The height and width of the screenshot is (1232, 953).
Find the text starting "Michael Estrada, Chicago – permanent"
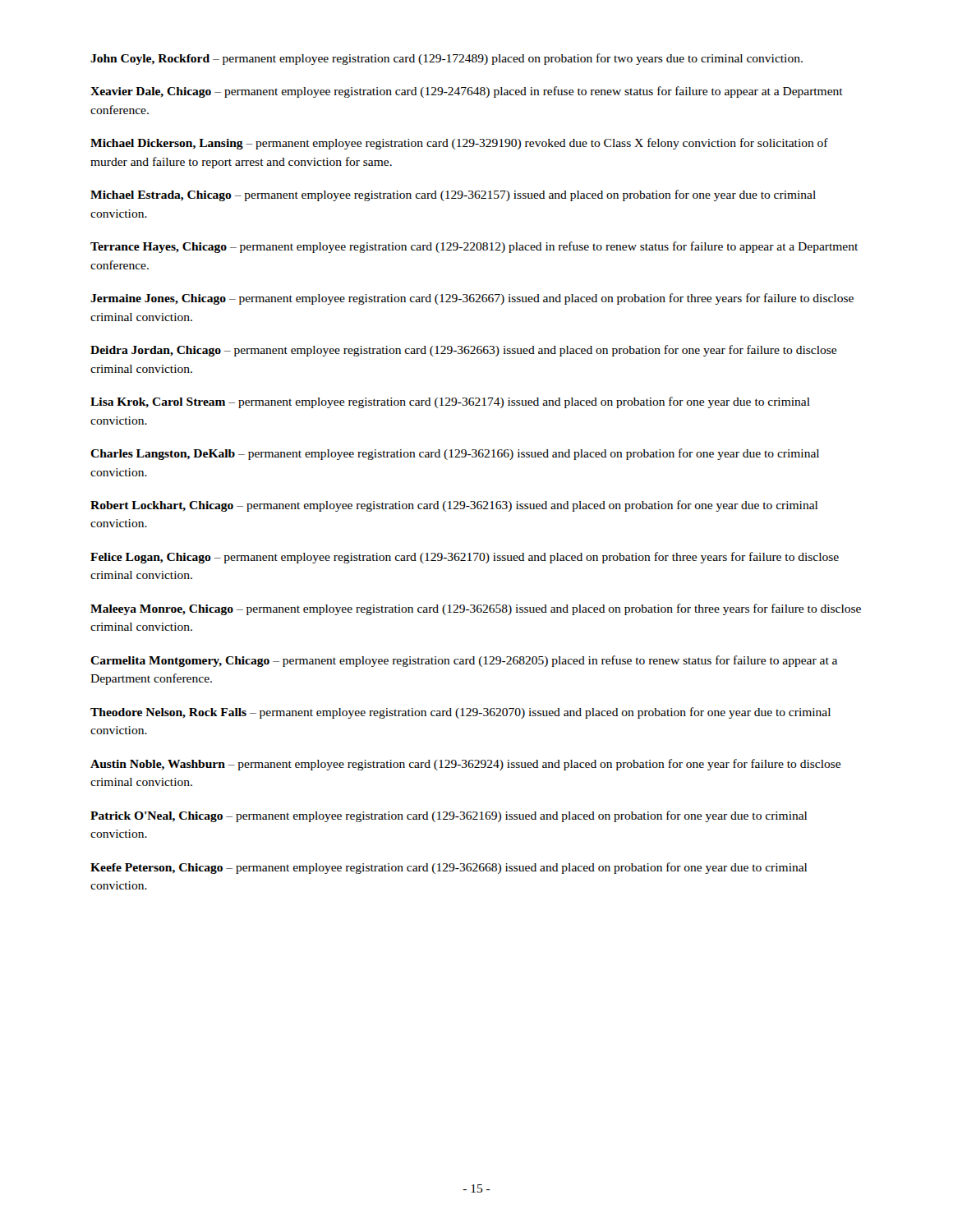click(476, 204)
